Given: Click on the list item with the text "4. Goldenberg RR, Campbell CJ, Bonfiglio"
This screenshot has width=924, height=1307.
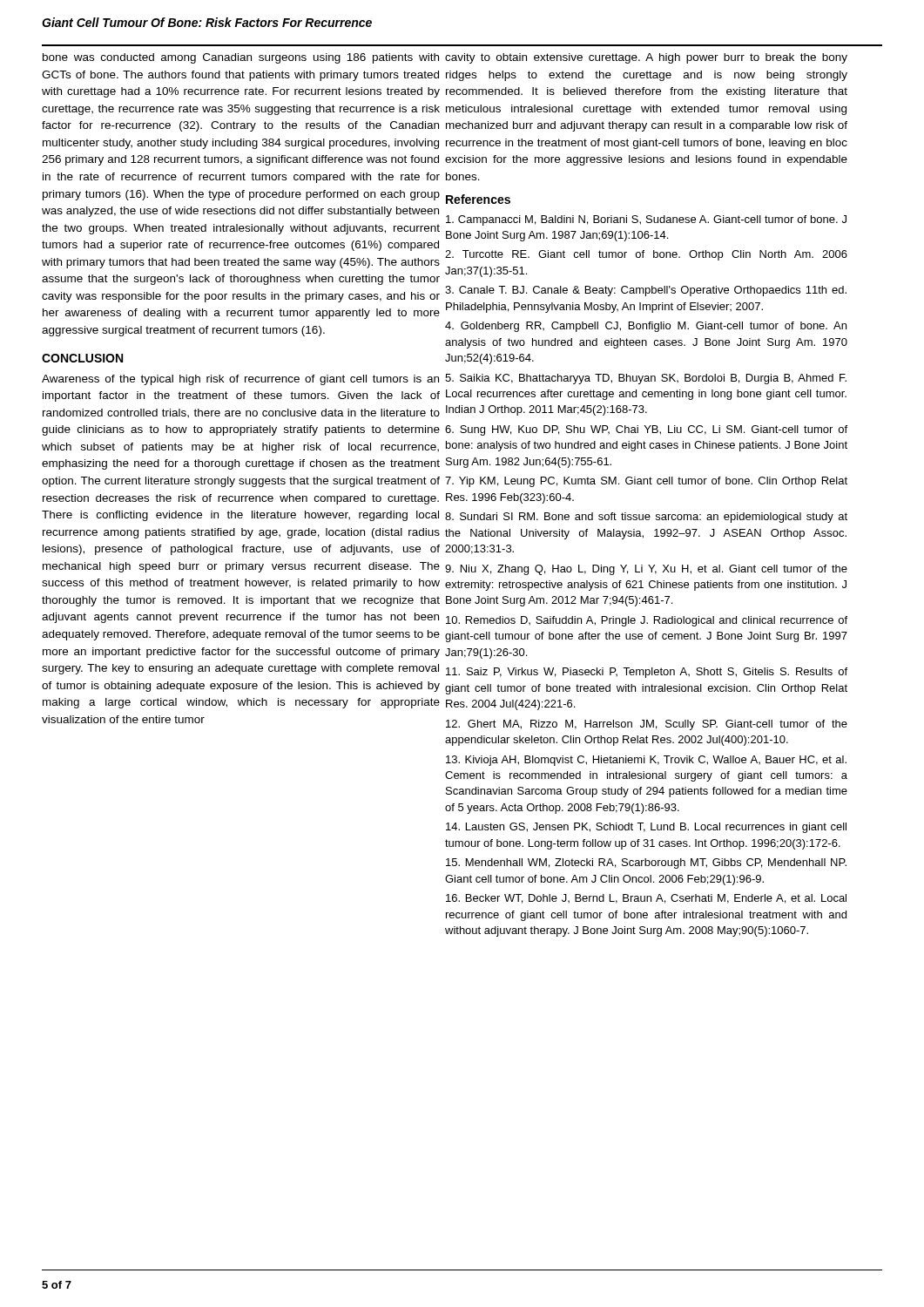Looking at the screenshot, I should 646,342.
